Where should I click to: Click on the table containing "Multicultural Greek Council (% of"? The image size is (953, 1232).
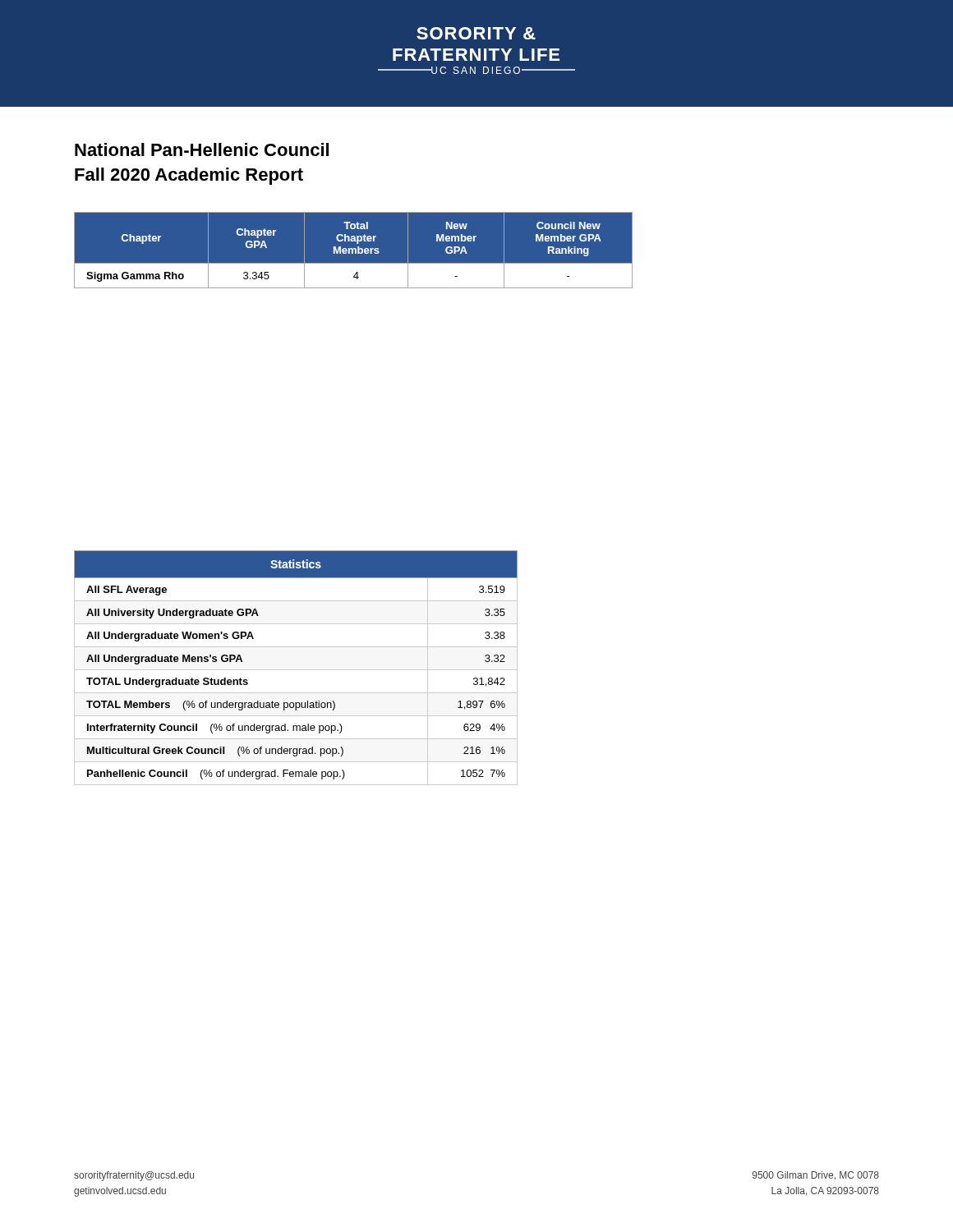[296, 668]
